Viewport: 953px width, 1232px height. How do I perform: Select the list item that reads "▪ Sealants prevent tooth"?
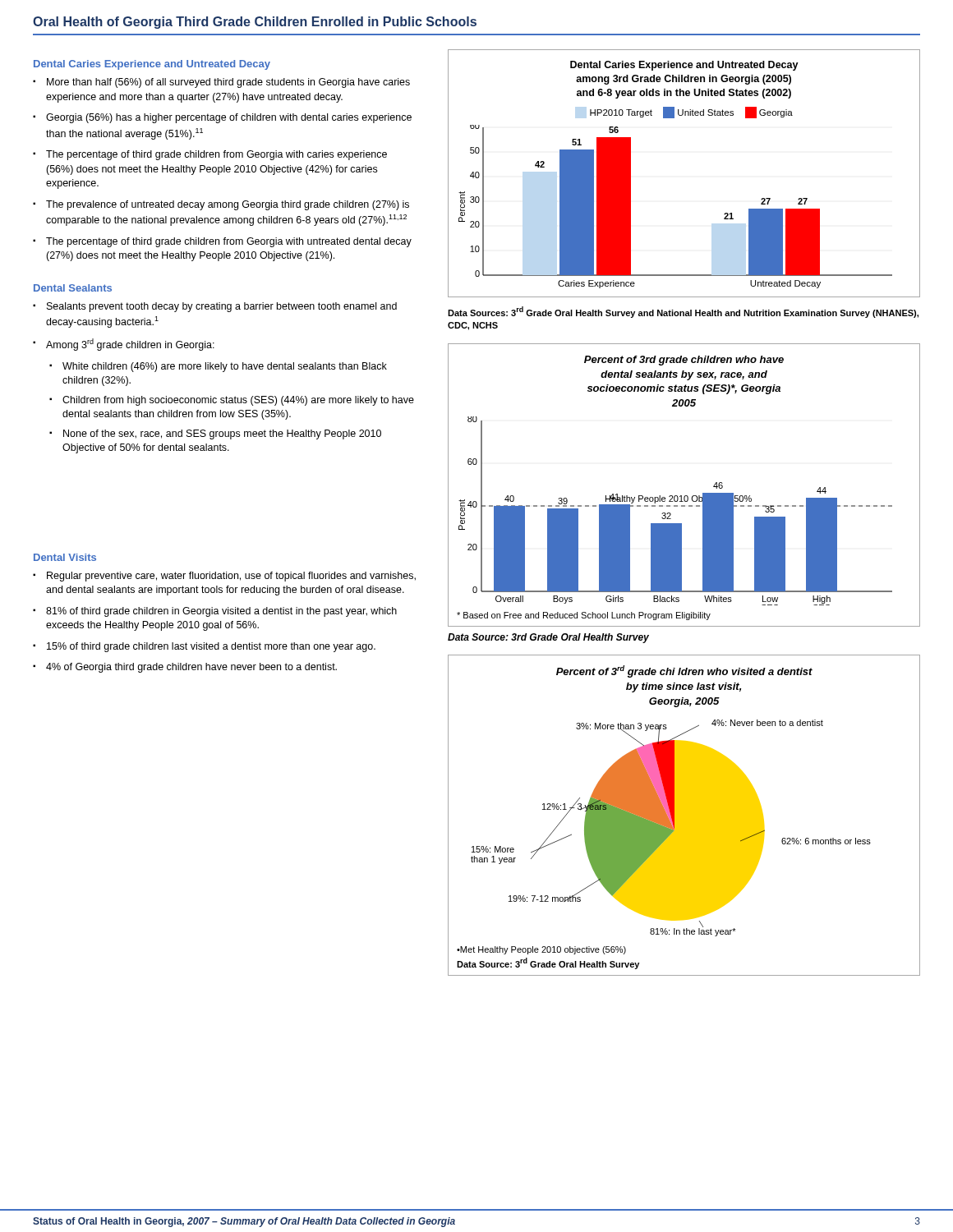[x=225, y=315]
